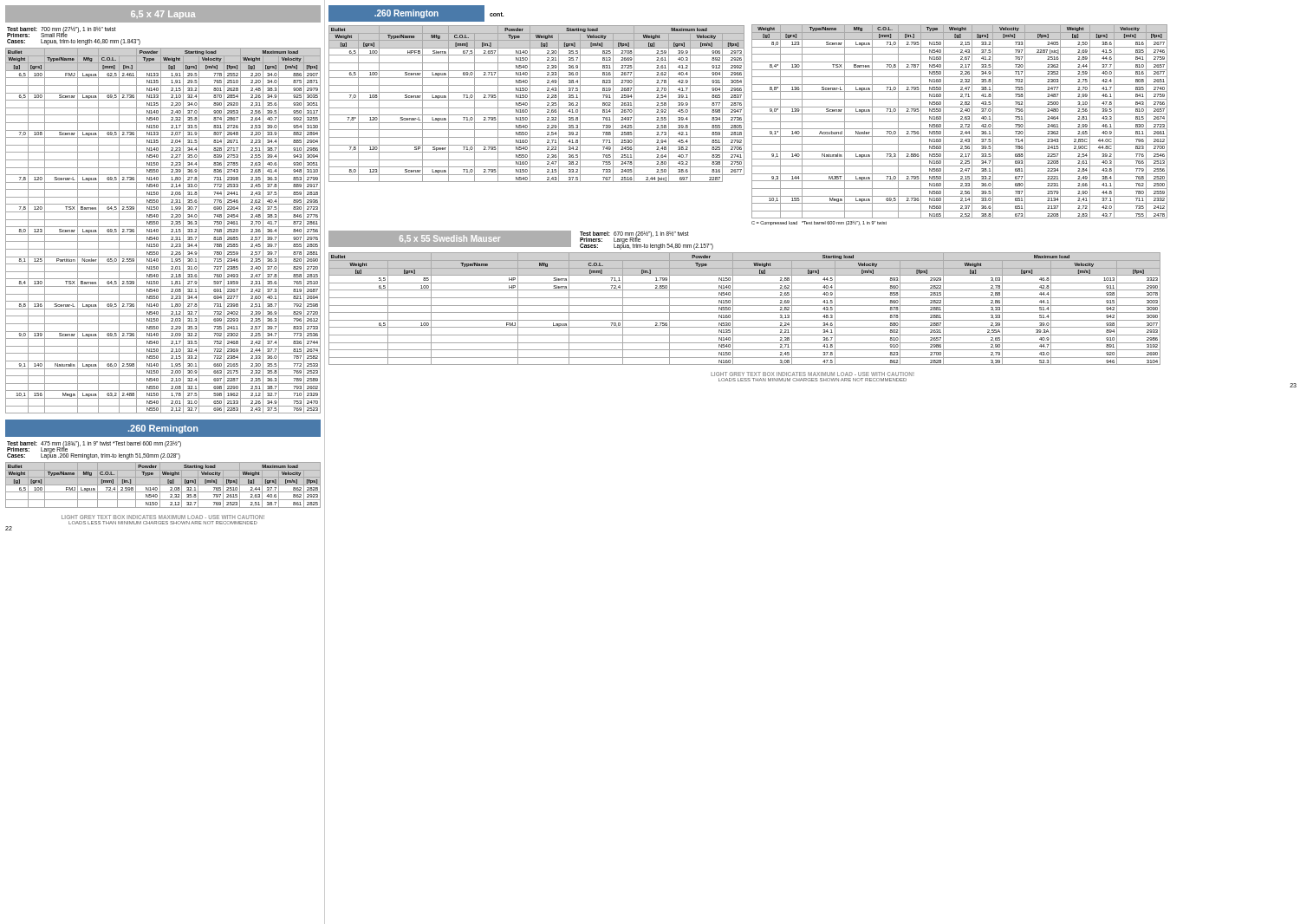Click on the text block starting "6,5 x 55 Swedish Mauser"

(450, 239)
